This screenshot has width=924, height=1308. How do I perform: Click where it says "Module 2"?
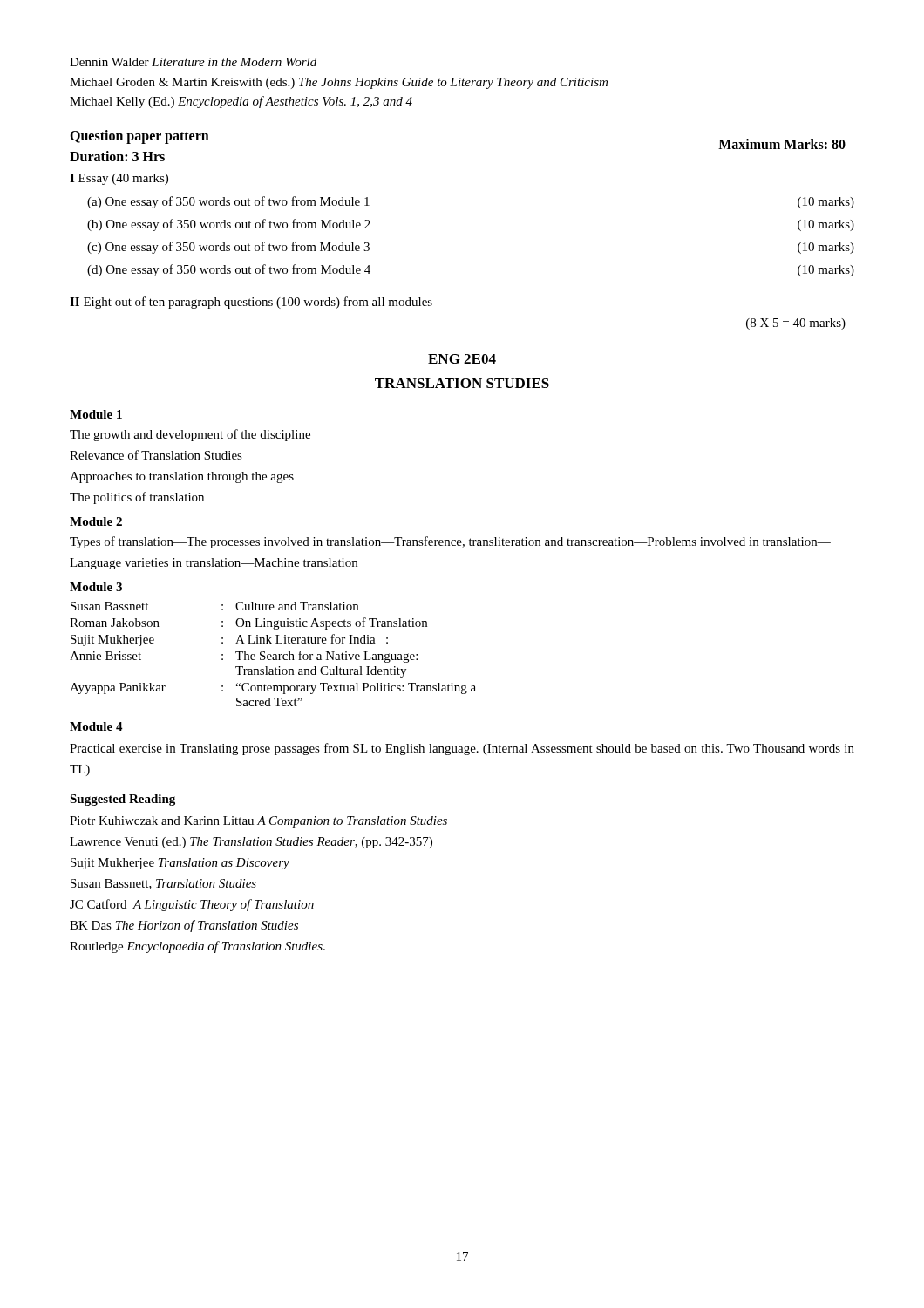[x=96, y=522]
